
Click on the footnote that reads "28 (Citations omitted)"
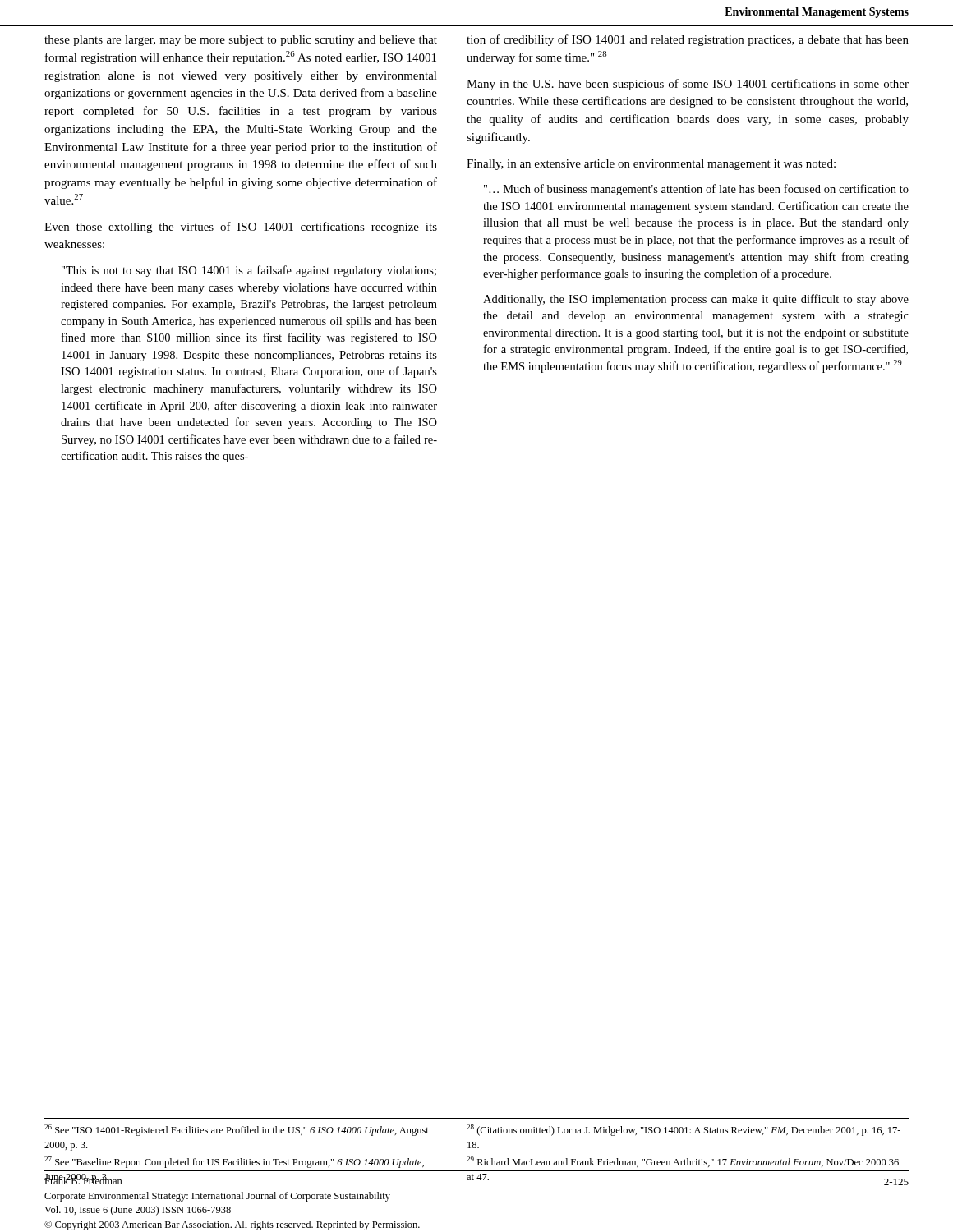point(688,1154)
